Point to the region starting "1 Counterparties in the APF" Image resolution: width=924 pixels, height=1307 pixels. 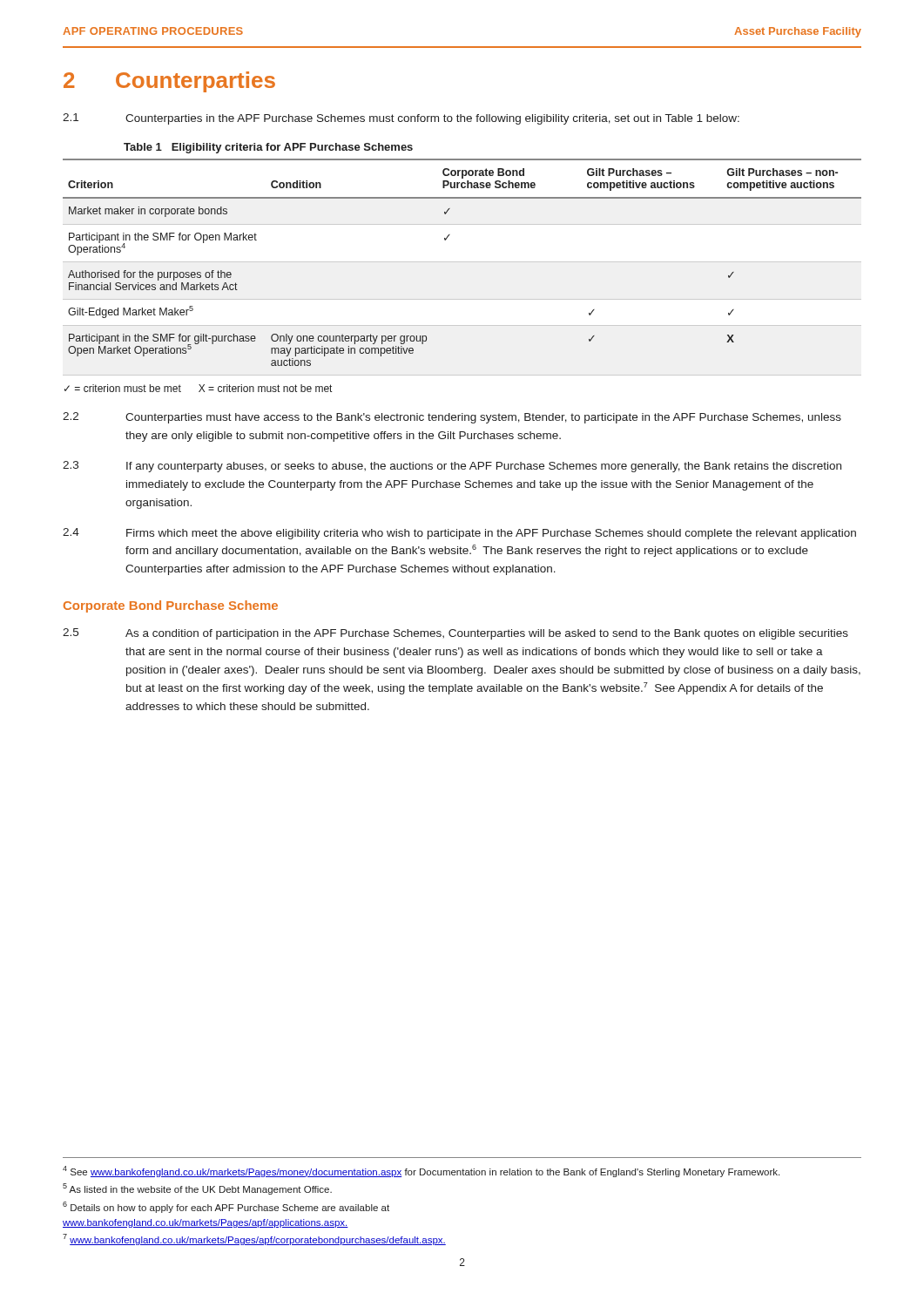click(x=462, y=119)
